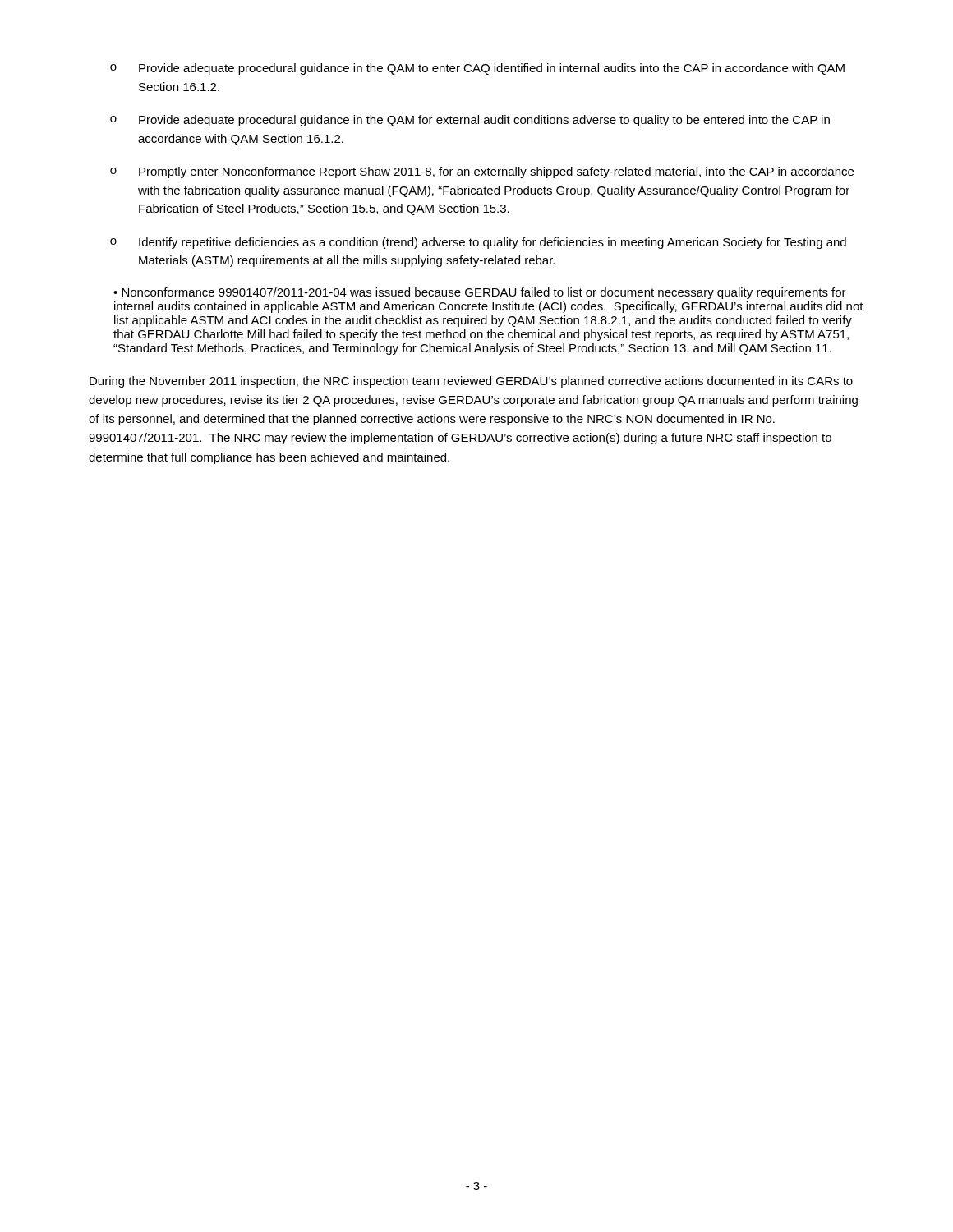953x1232 pixels.
Task: Find the block starting "• Nonconformance 99901407/2011-201-04 was"
Action: tap(489, 320)
